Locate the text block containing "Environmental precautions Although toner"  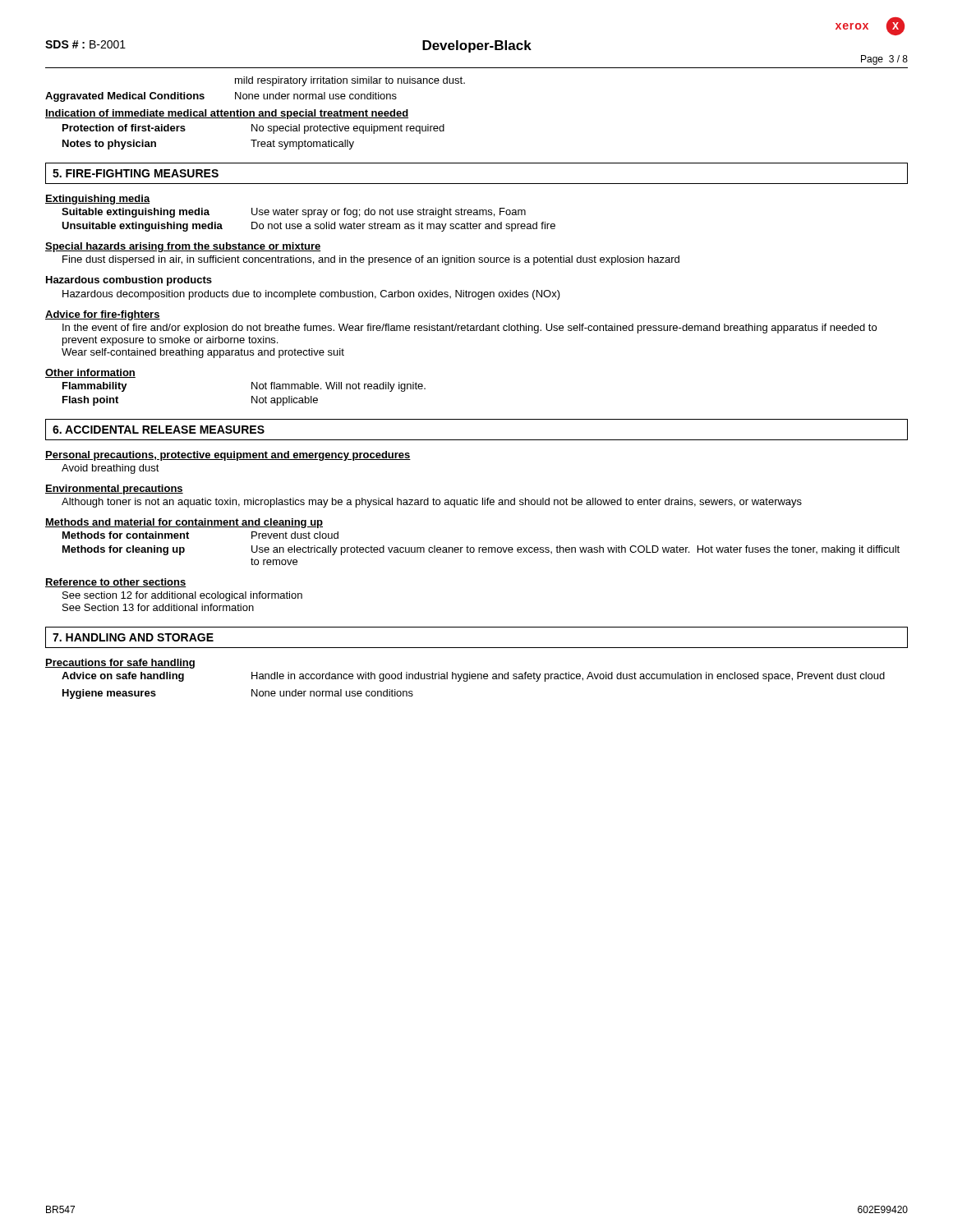(x=476, y=495)
